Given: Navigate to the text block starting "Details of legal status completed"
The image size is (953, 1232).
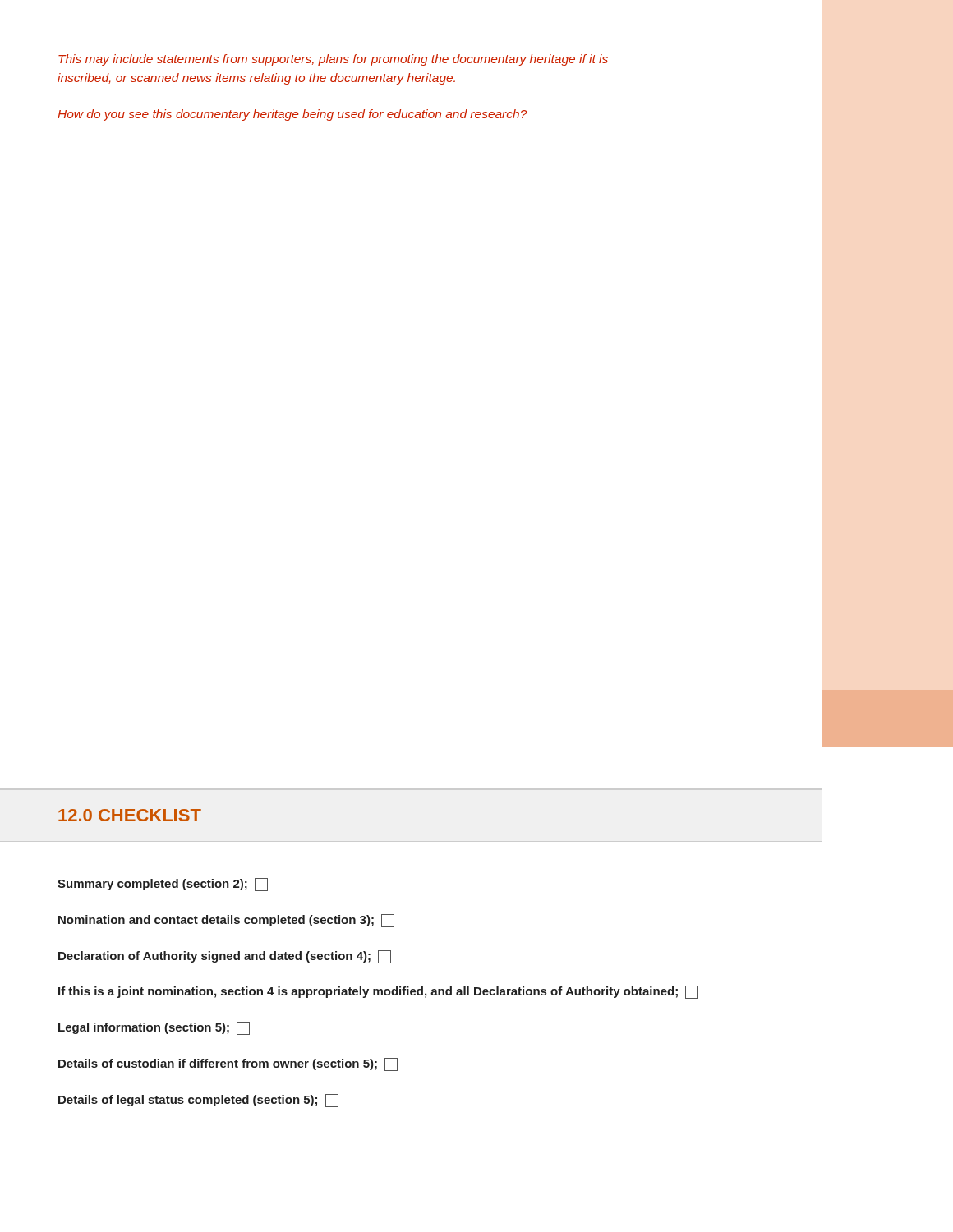Looking at the screenshot, I should (x=198, y=1099).
